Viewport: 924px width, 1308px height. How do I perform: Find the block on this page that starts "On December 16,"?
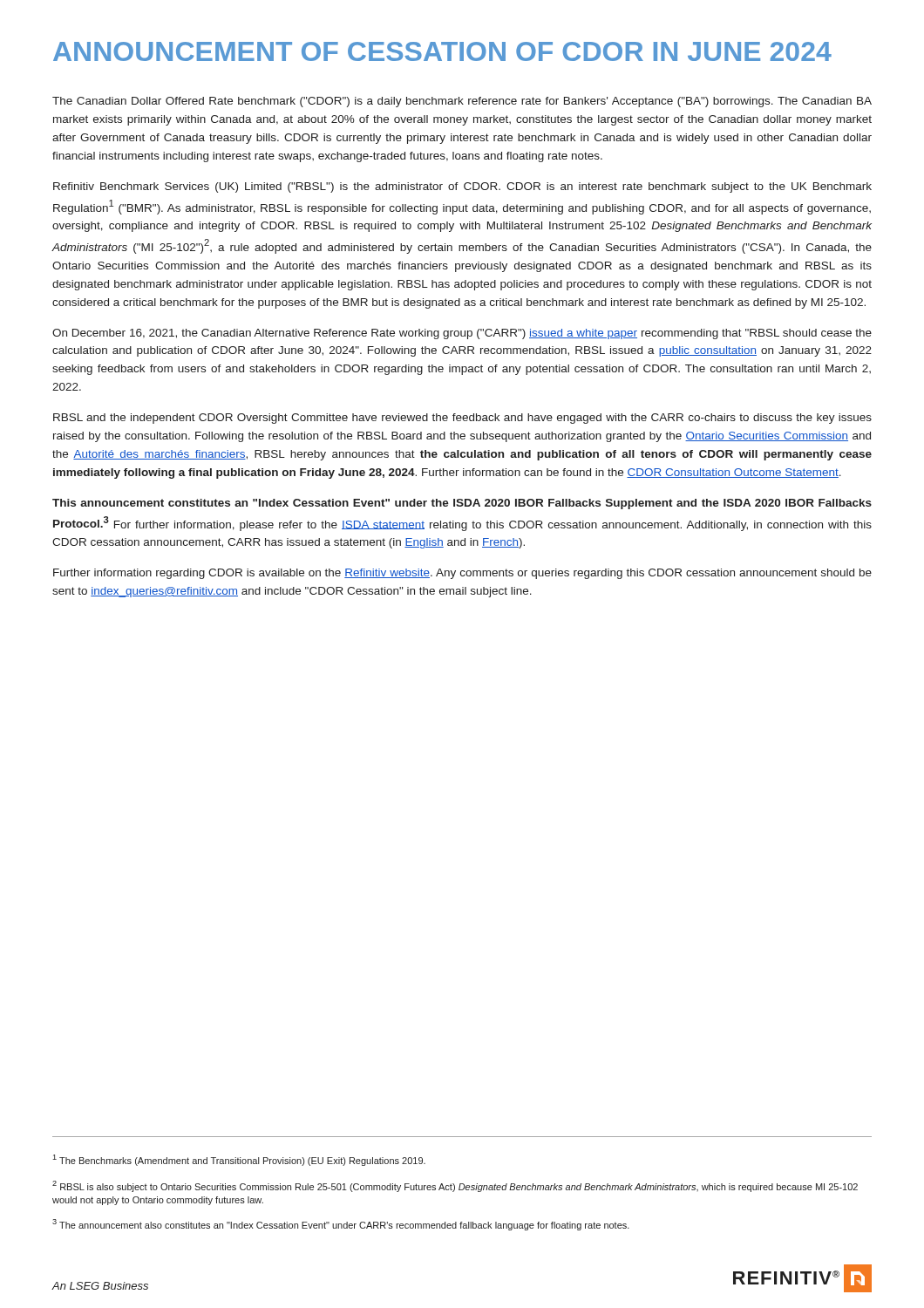[462, 360]
